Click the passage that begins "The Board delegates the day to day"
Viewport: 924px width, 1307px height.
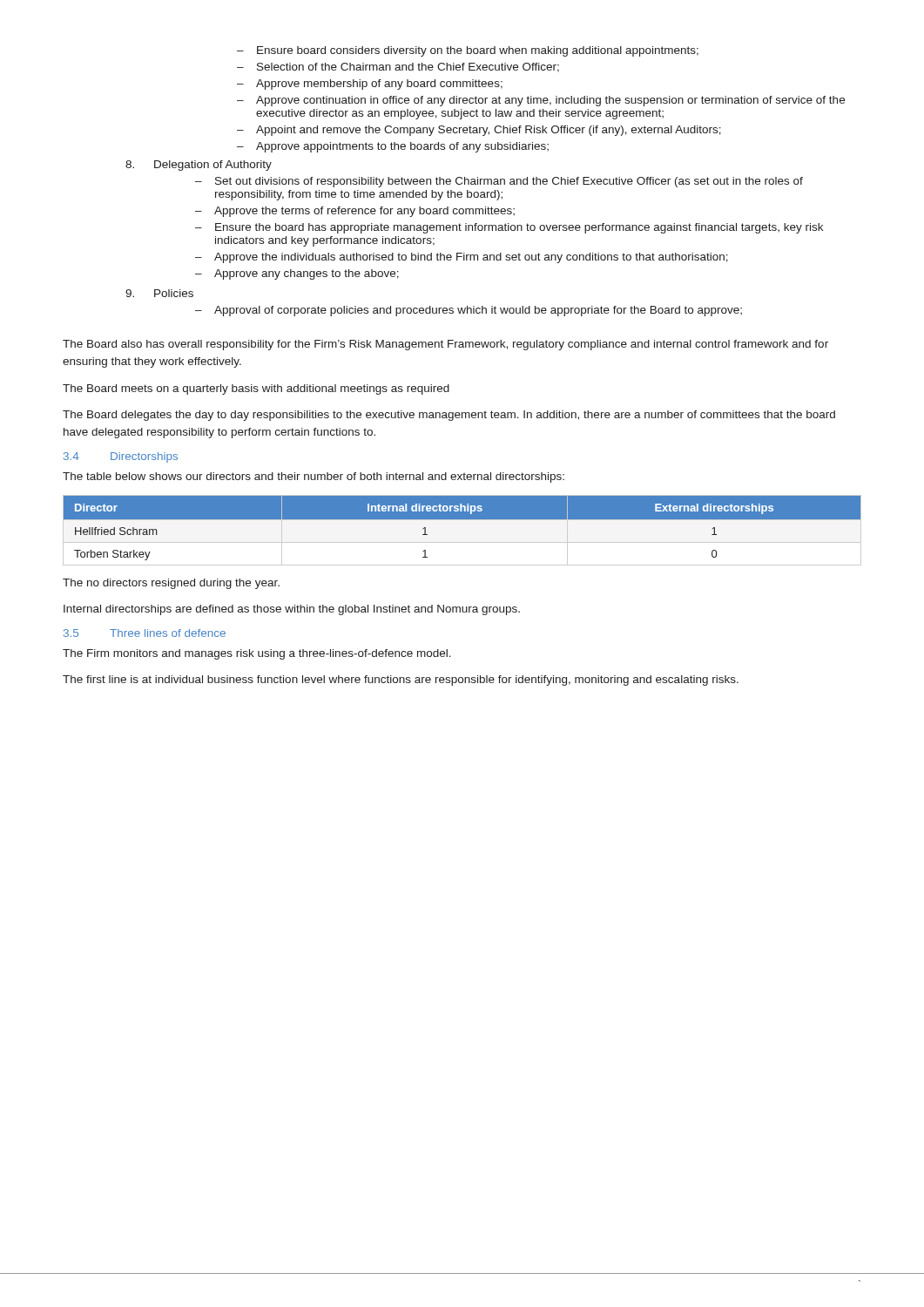click(x=449, y=423)
